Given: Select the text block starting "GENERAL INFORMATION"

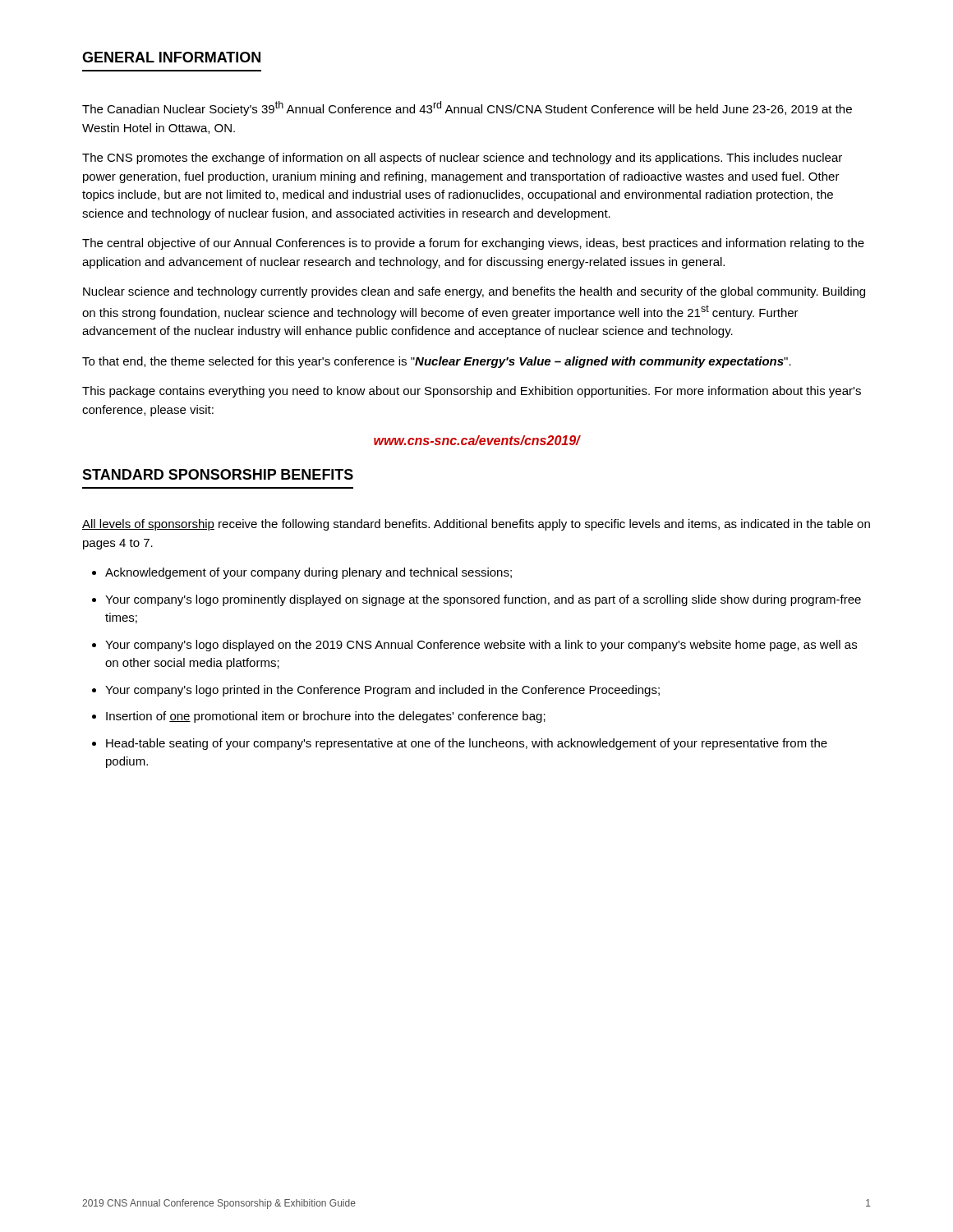Looking at the screenshot, I should coord(172,60).
